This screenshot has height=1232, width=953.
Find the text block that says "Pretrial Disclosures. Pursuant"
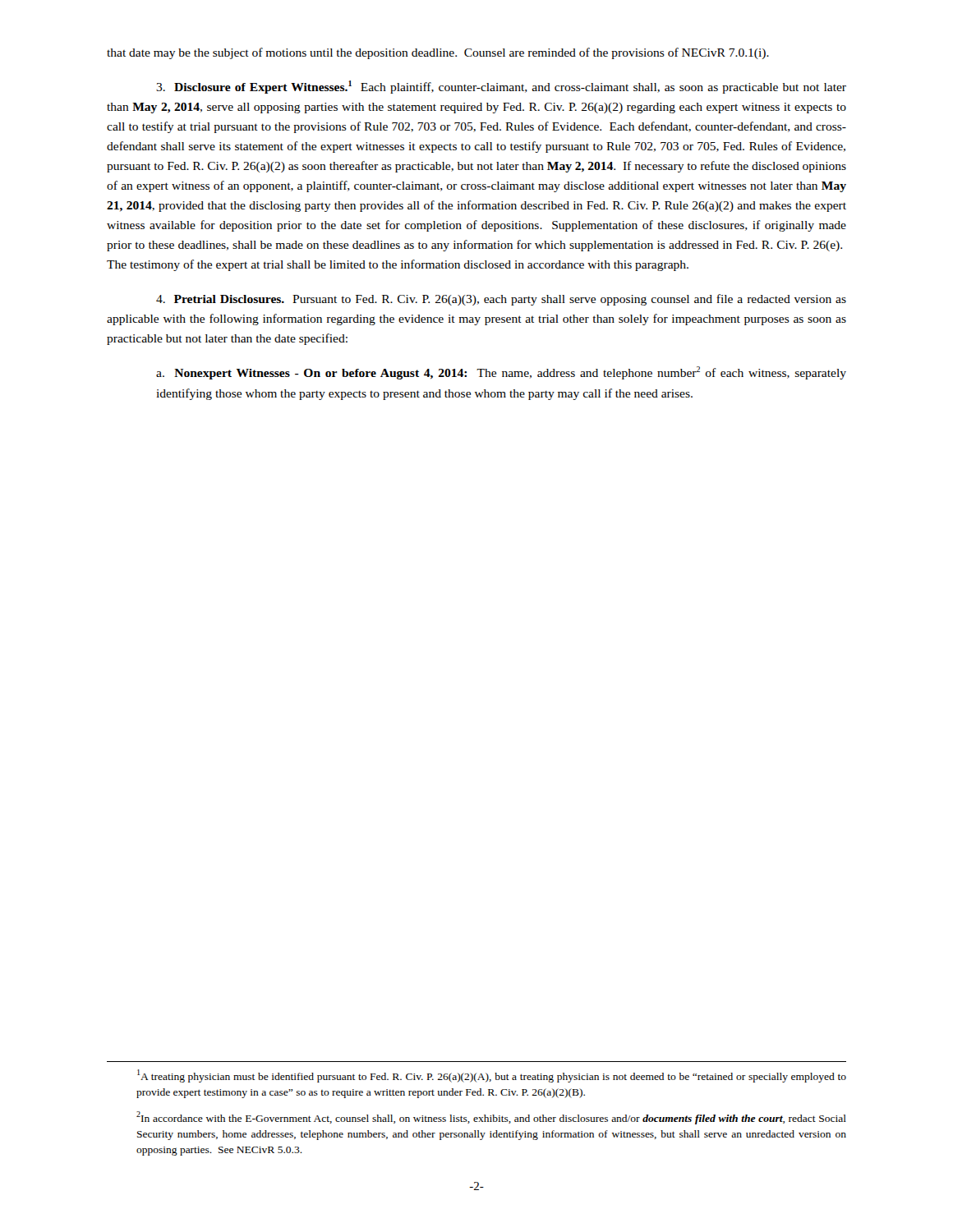point(476,319)
